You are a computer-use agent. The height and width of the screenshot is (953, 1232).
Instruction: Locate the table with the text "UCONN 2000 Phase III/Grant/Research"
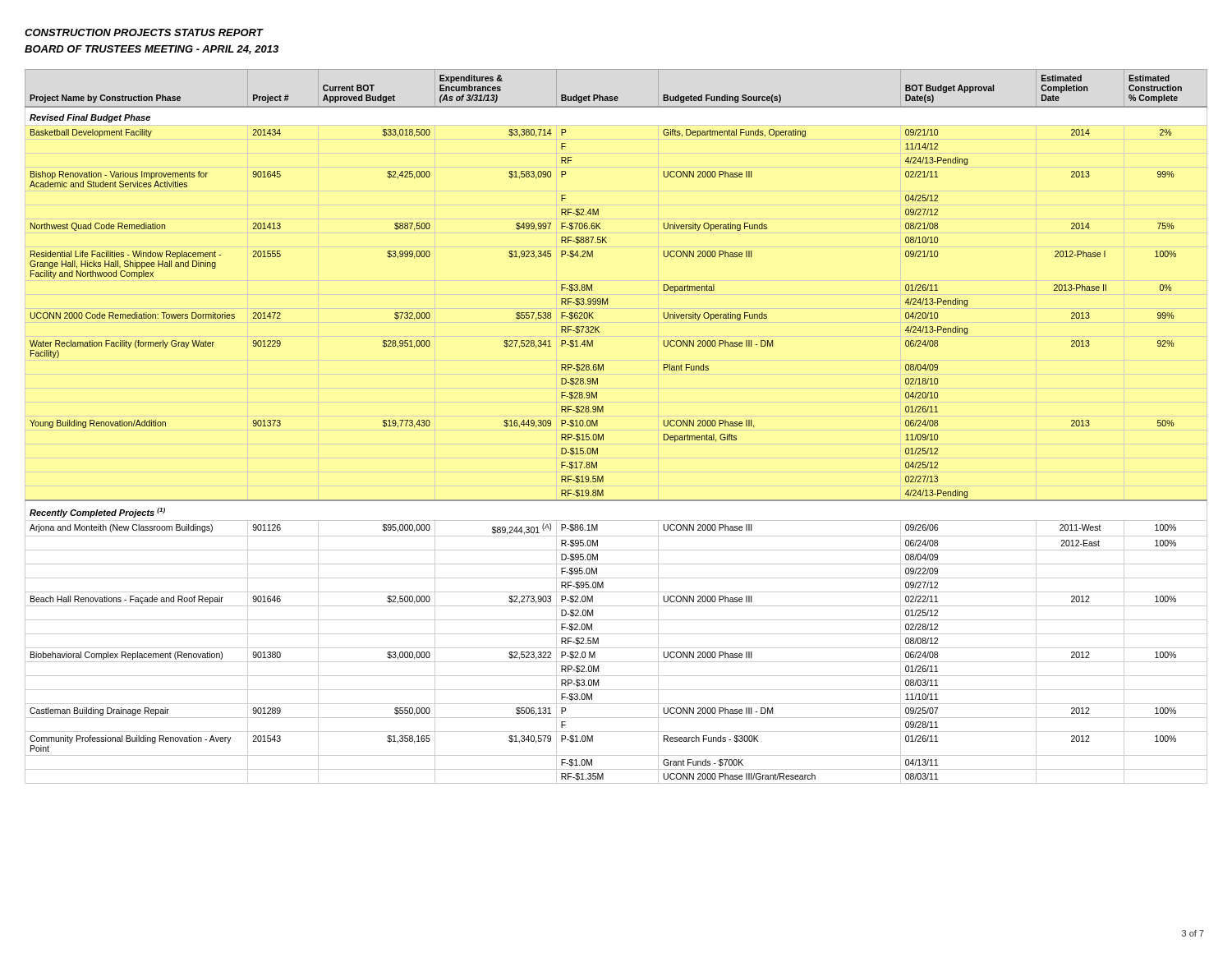pyautogui.click(x=616, y=427)
